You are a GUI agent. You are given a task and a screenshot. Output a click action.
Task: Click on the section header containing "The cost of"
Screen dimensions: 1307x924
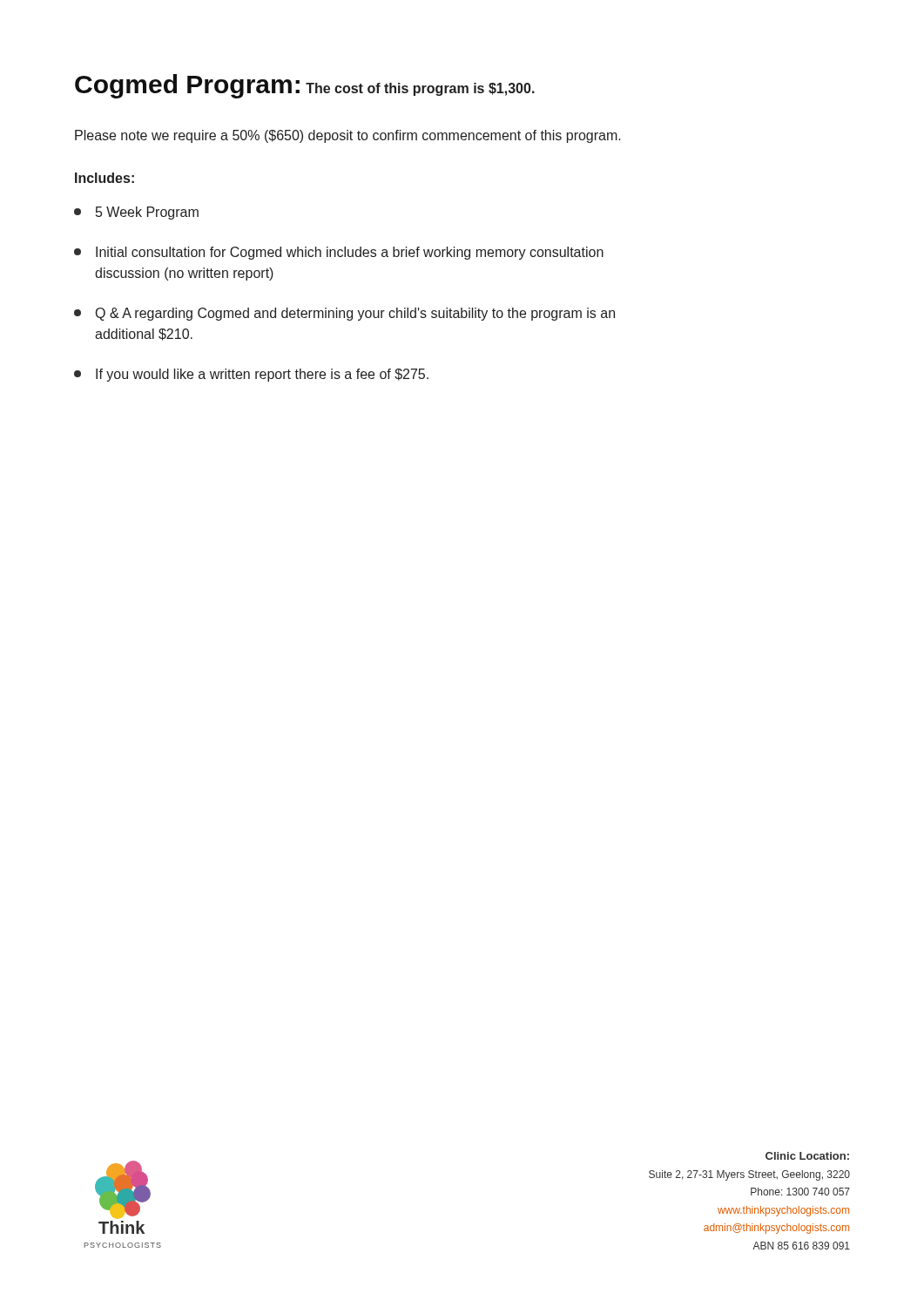point(420,89)
